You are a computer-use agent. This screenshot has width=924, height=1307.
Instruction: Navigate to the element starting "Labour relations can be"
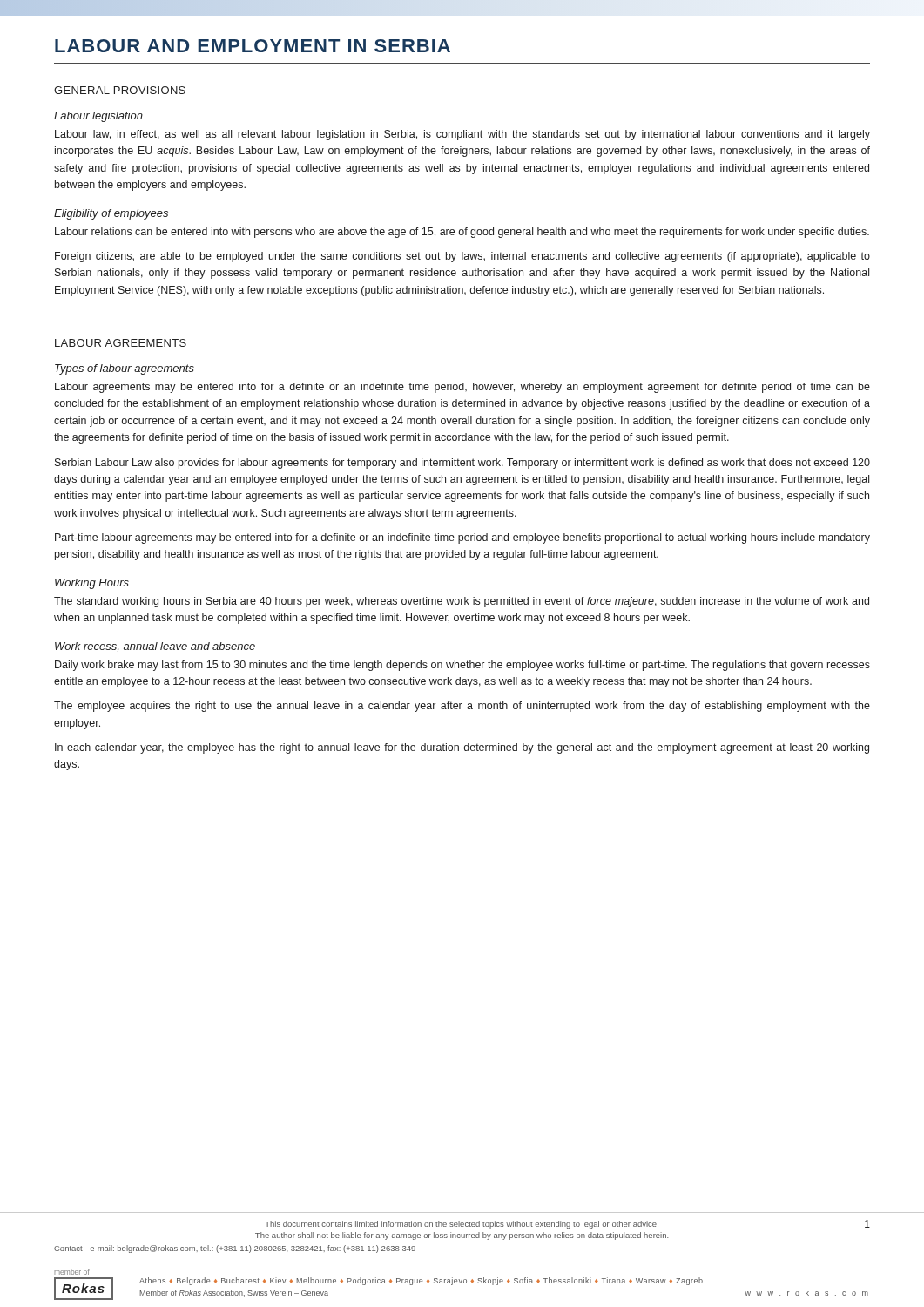point(462,231)
